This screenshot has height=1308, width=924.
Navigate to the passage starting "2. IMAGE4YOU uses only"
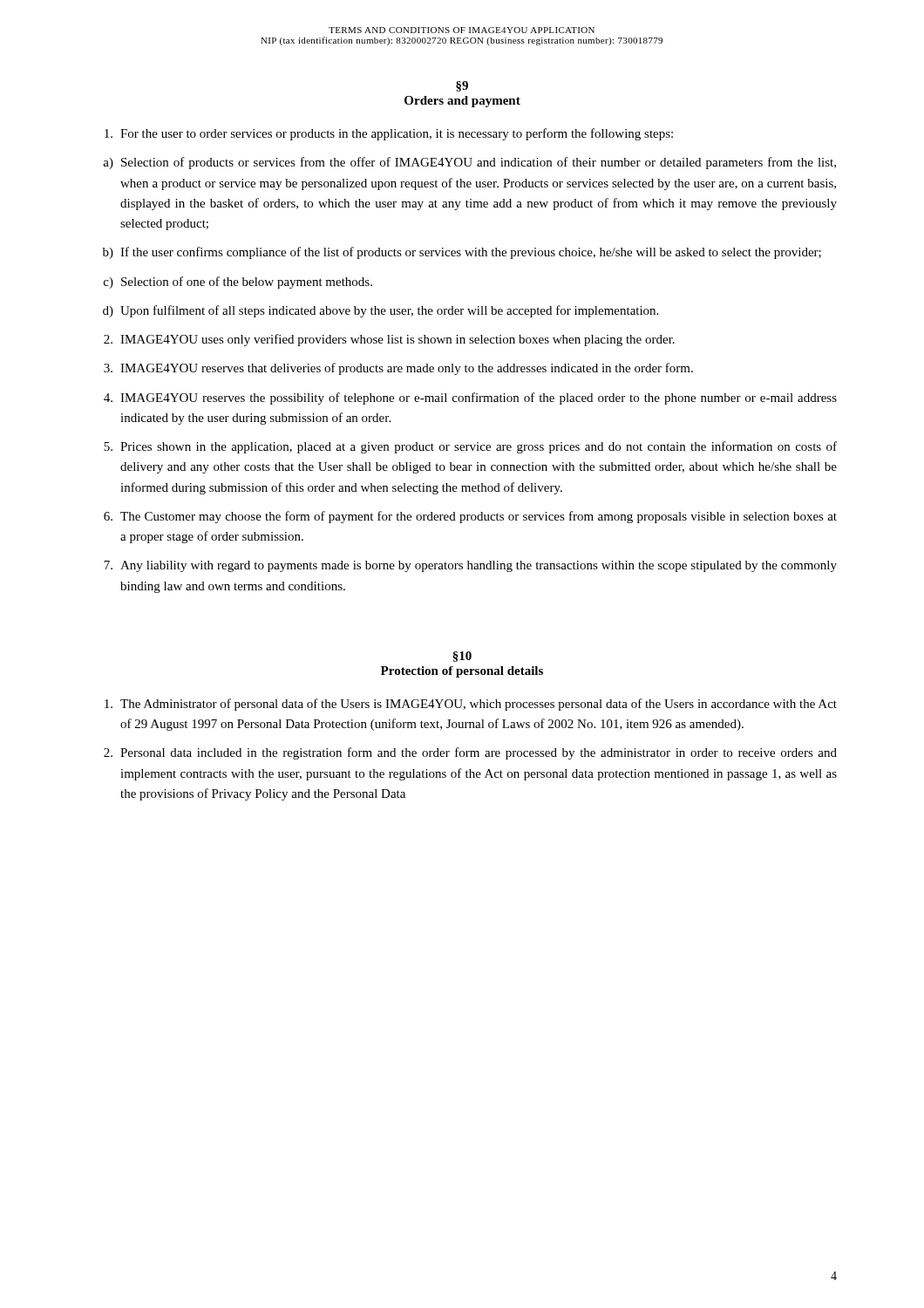tap(462, 340)
